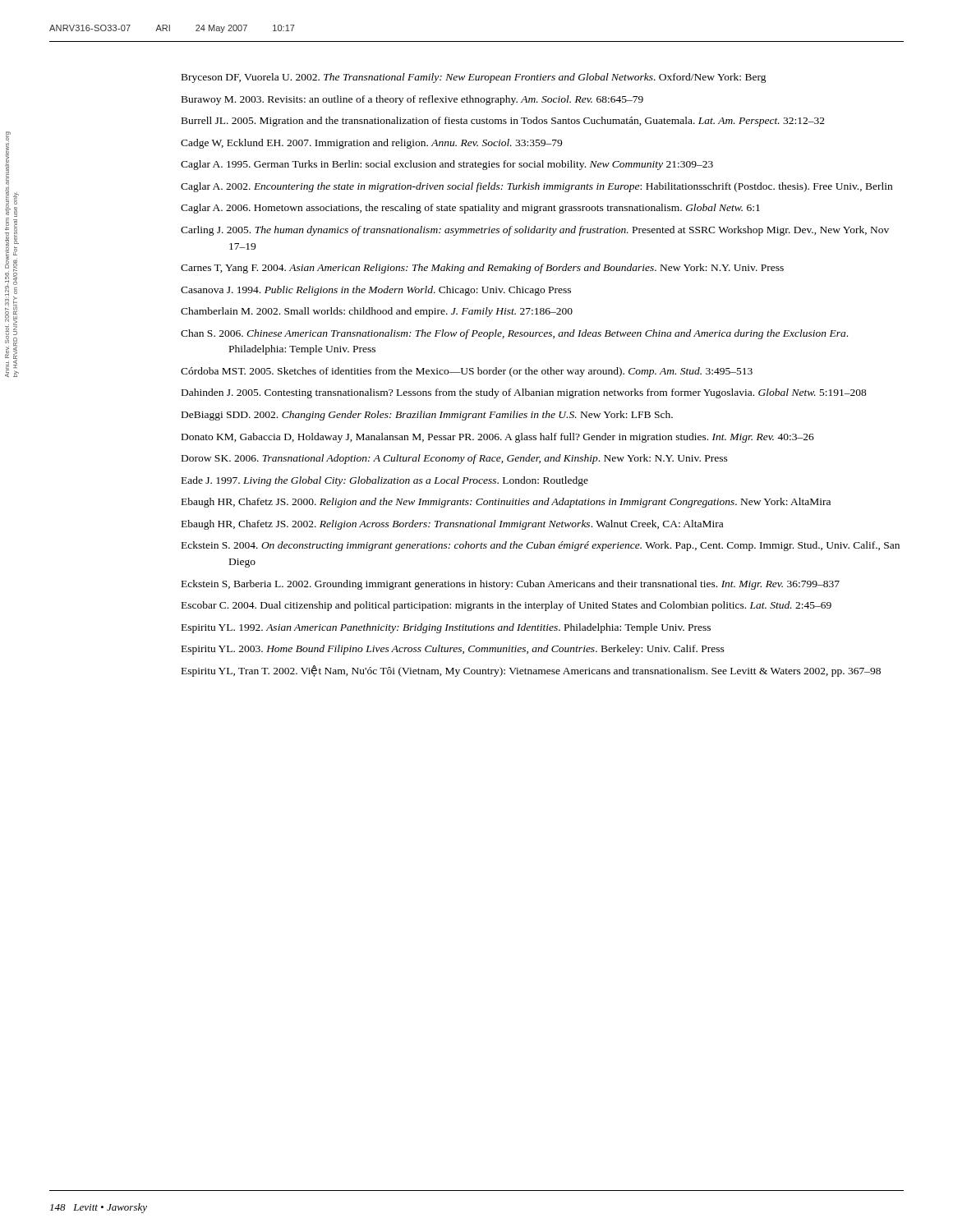The height and width of the screenshot is (1232, 953).
Task: Point to the block beginning "Casanova J. 1994. Public Religions"
Action: click(376, 289)
